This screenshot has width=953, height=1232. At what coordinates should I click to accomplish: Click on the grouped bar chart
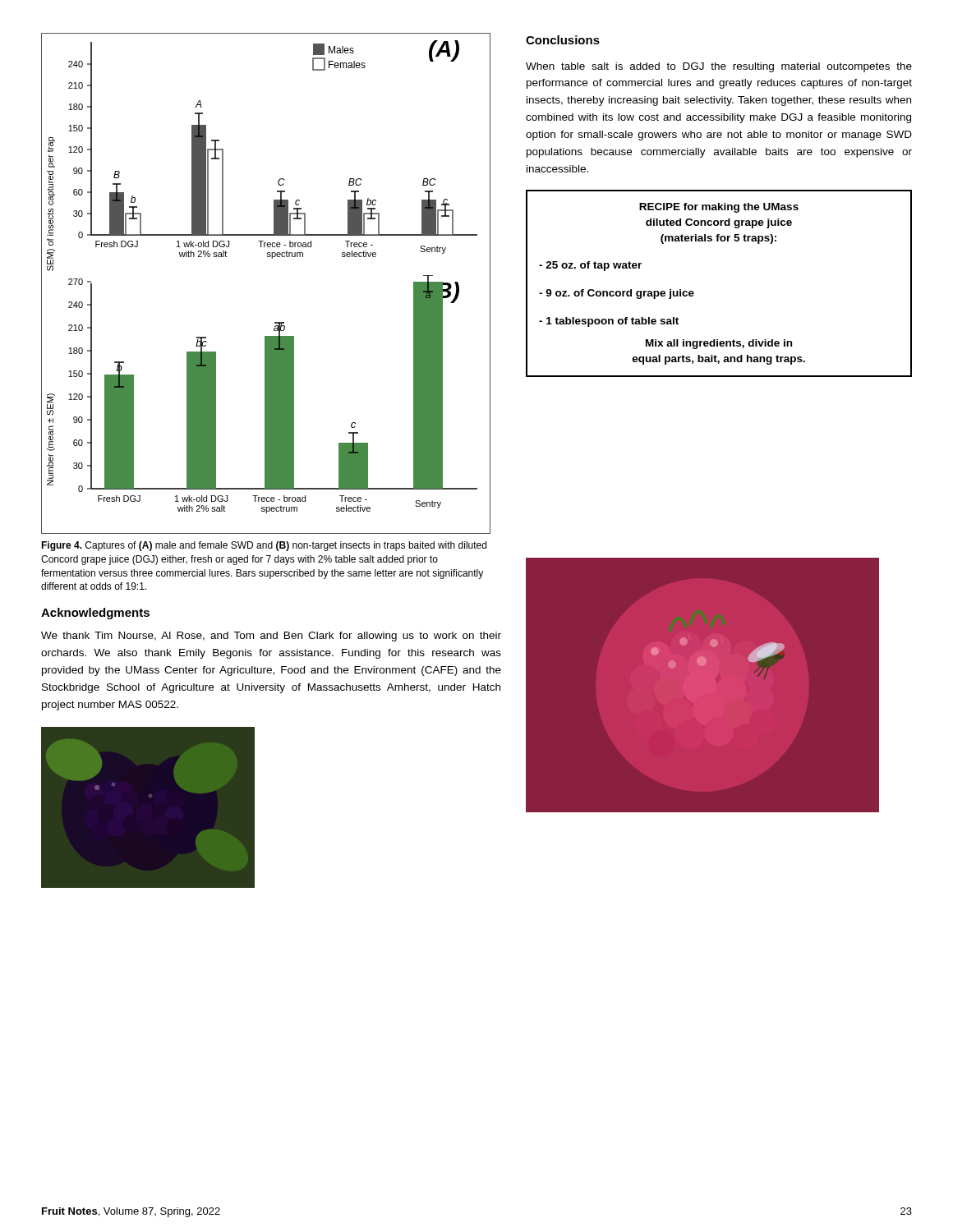tap(271, 283)
